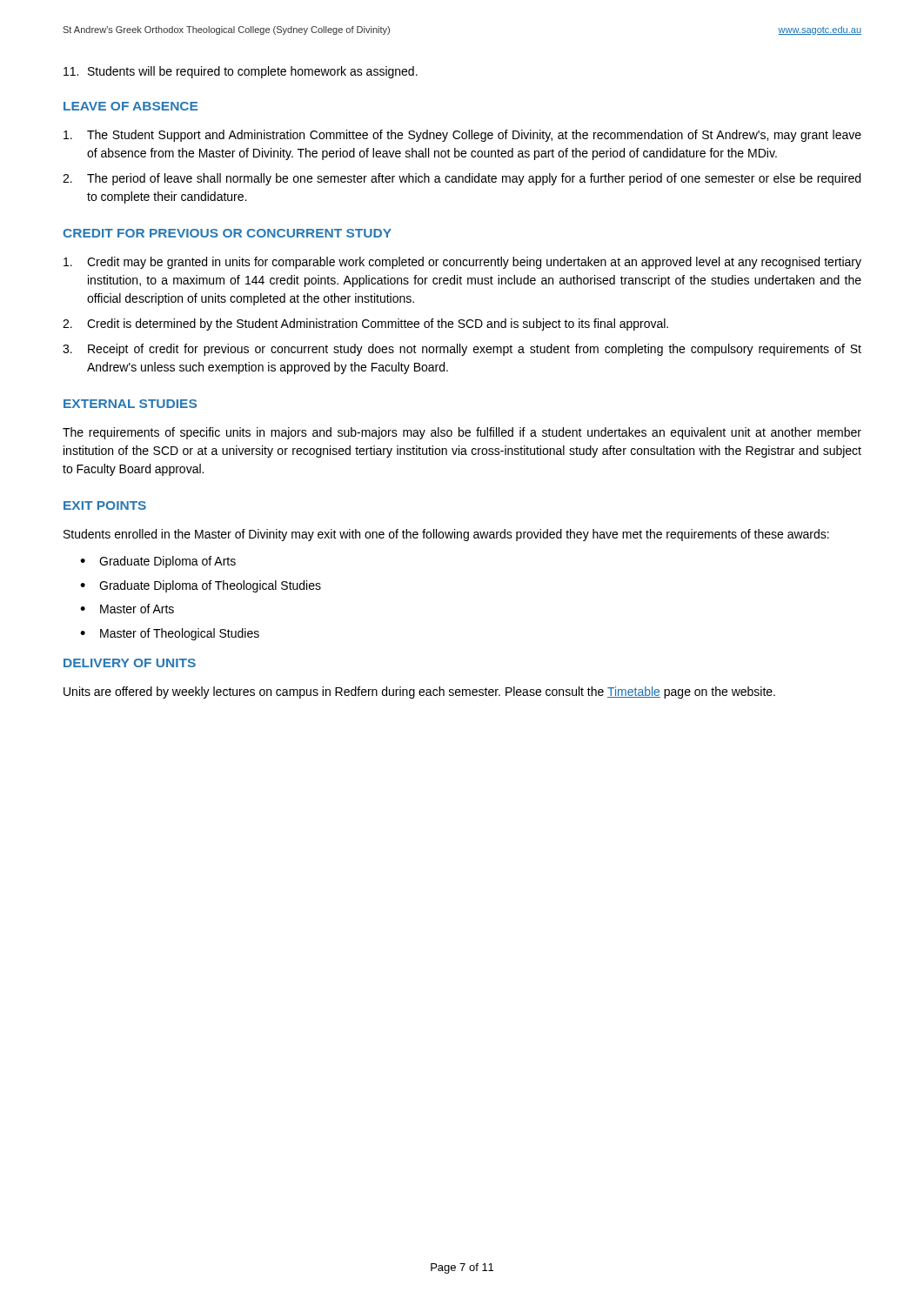This screenshot has width=924, height=1305.
Task: Point to the block beginning "Students enrolled in the"
Action: 446,534
